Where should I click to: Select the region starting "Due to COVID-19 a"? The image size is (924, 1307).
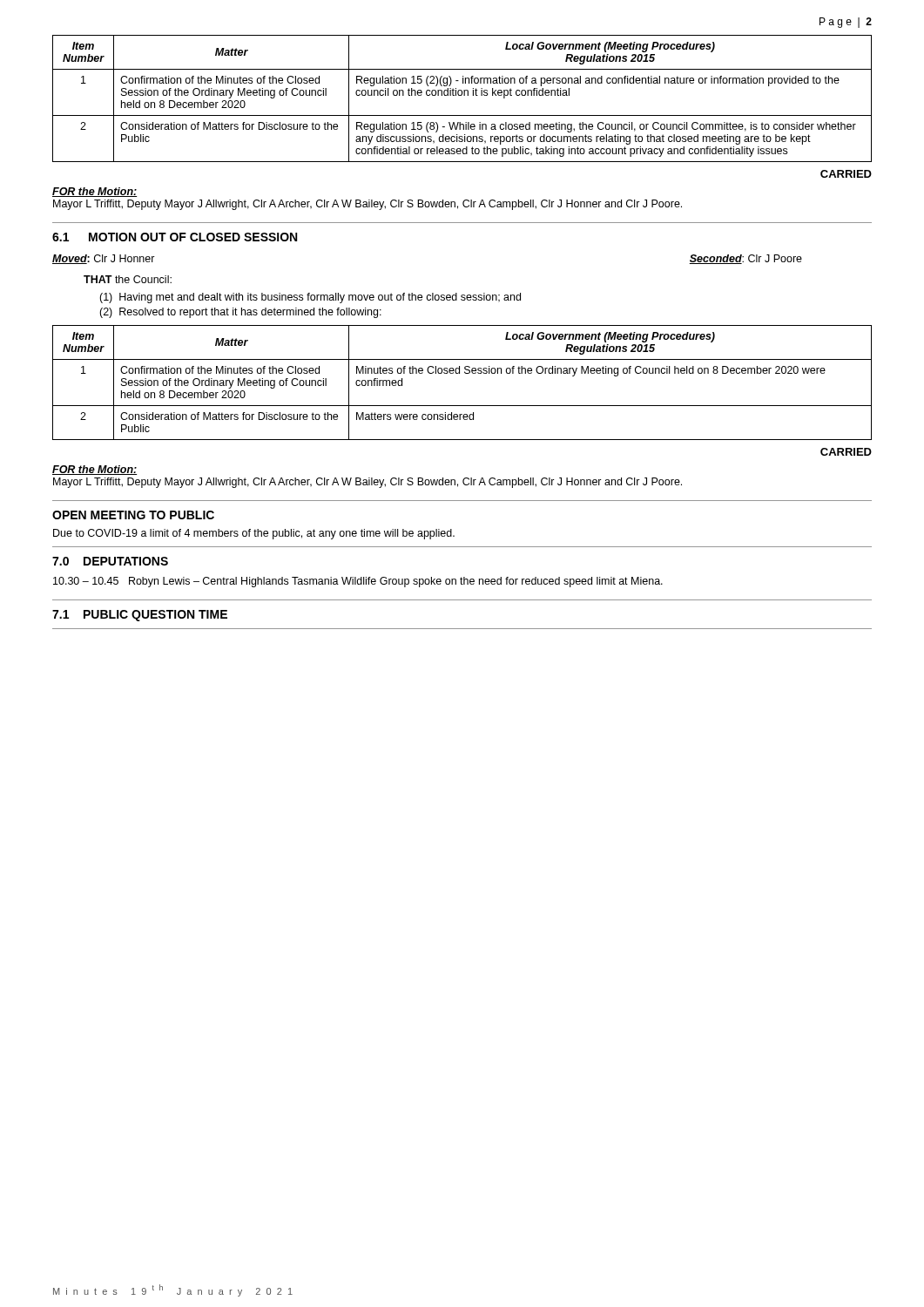coord(254,533)
